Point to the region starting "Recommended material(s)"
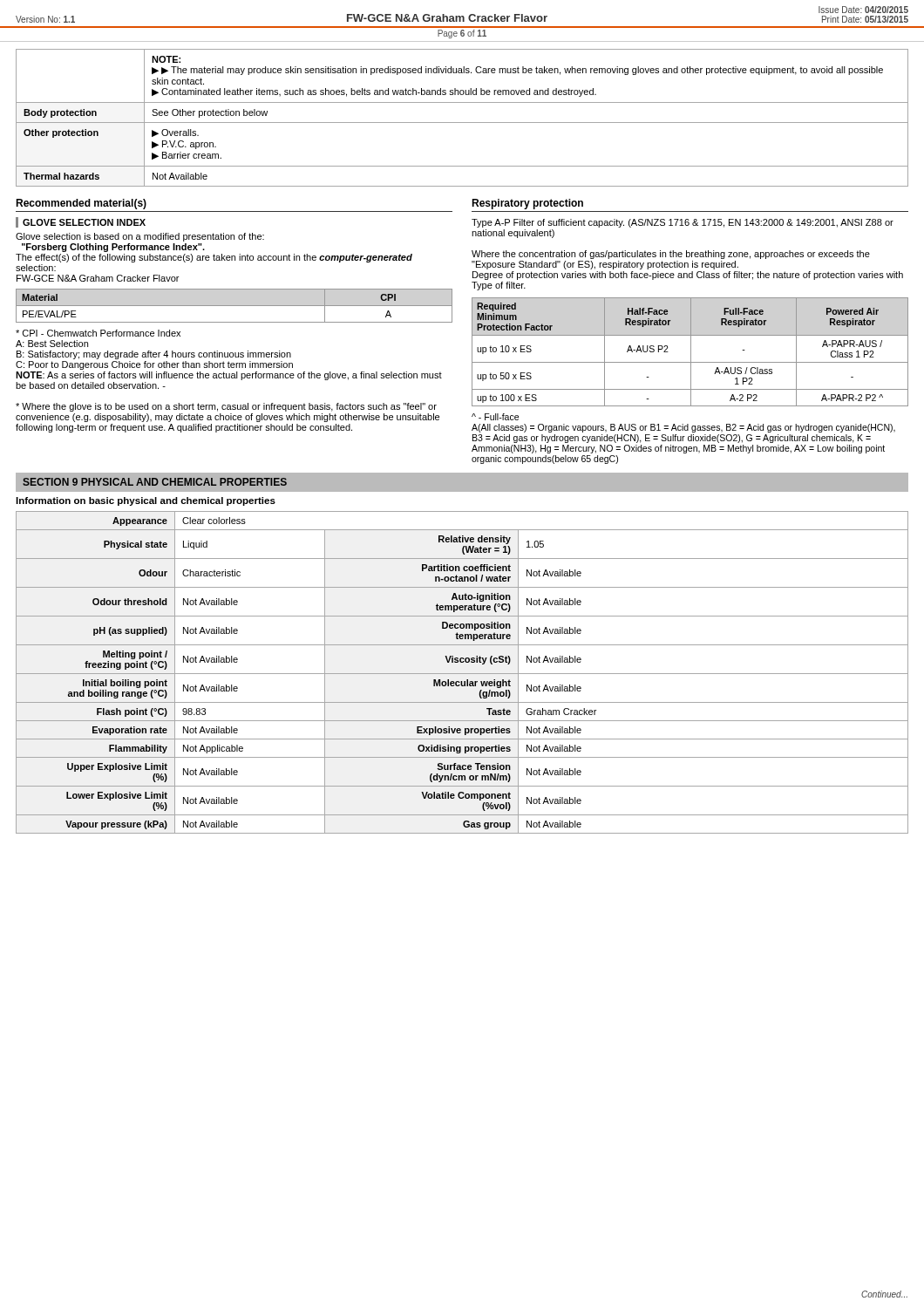 81,203
